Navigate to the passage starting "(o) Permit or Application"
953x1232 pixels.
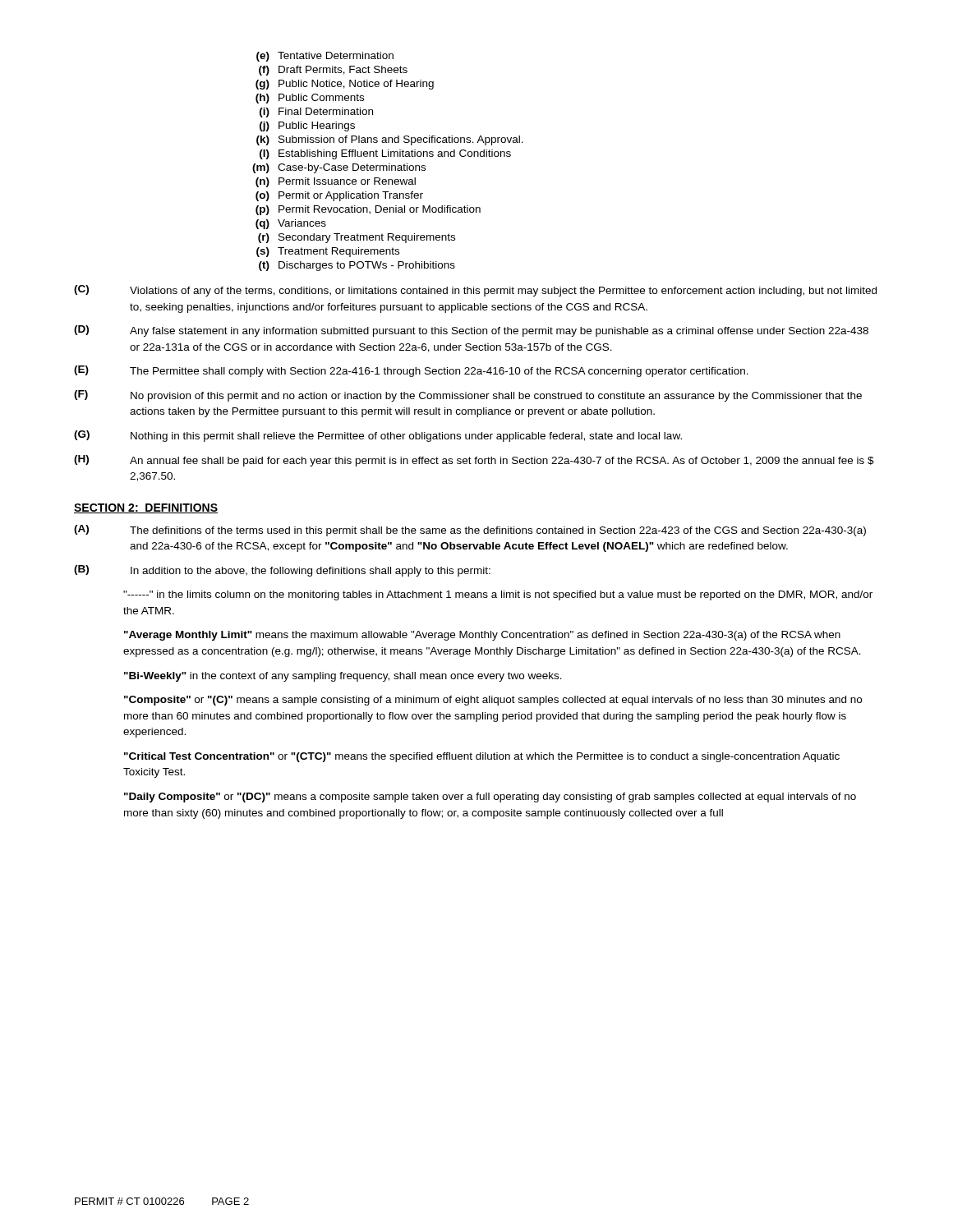pos(339,196)
